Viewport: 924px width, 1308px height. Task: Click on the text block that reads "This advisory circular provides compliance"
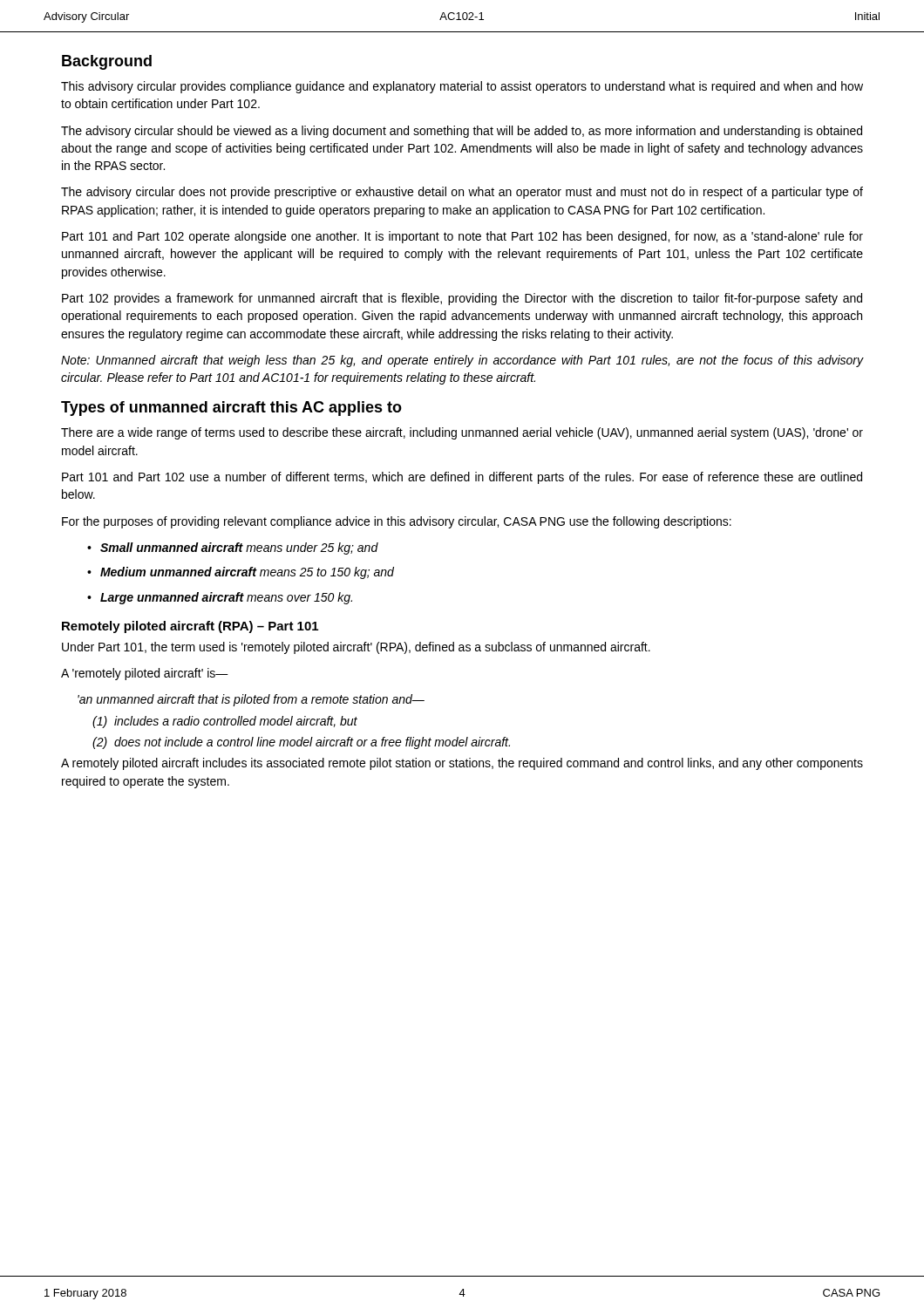tap(462, 95)
